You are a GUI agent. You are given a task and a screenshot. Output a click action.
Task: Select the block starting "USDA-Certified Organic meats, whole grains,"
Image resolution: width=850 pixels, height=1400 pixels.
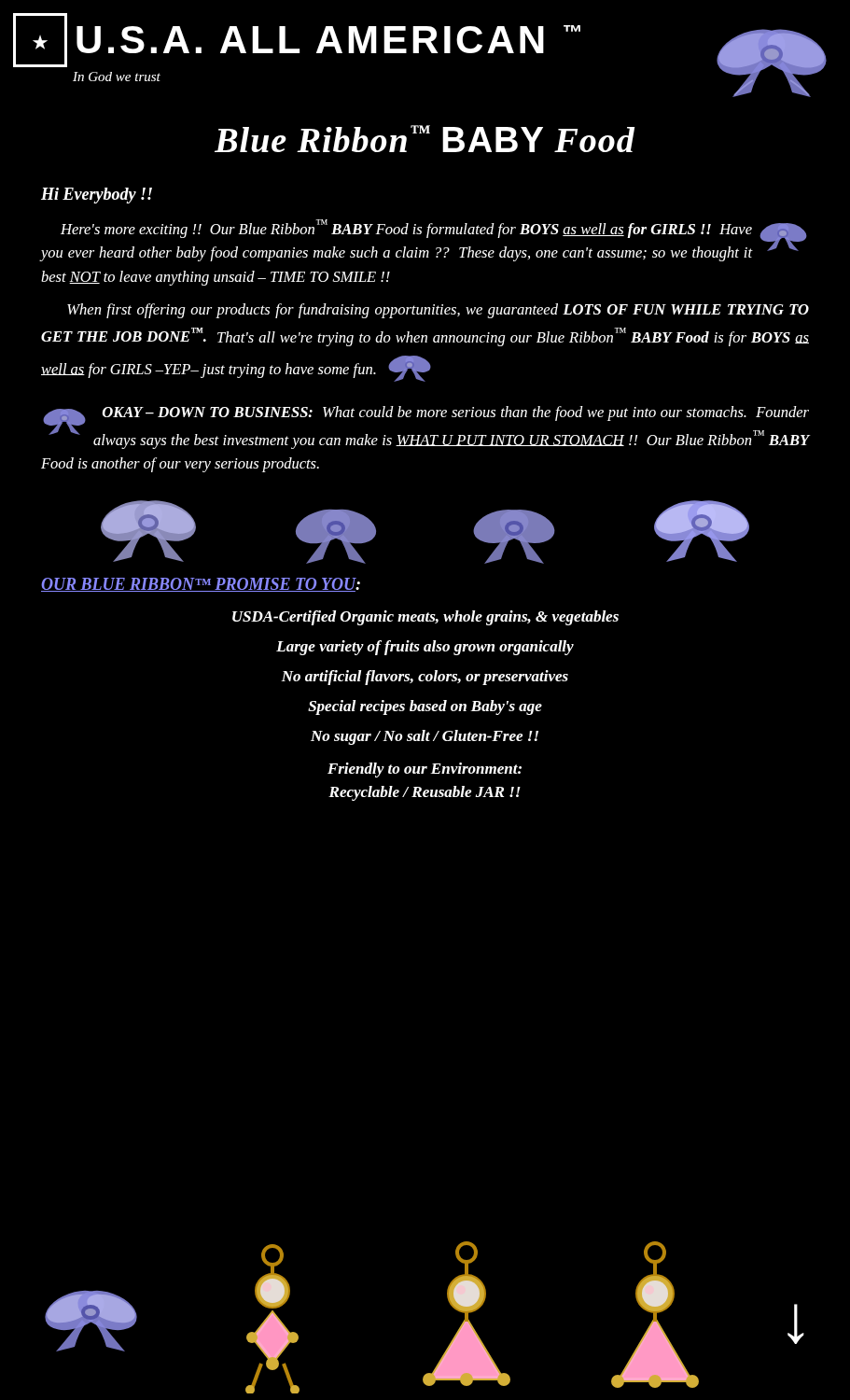tap(425, 616)
